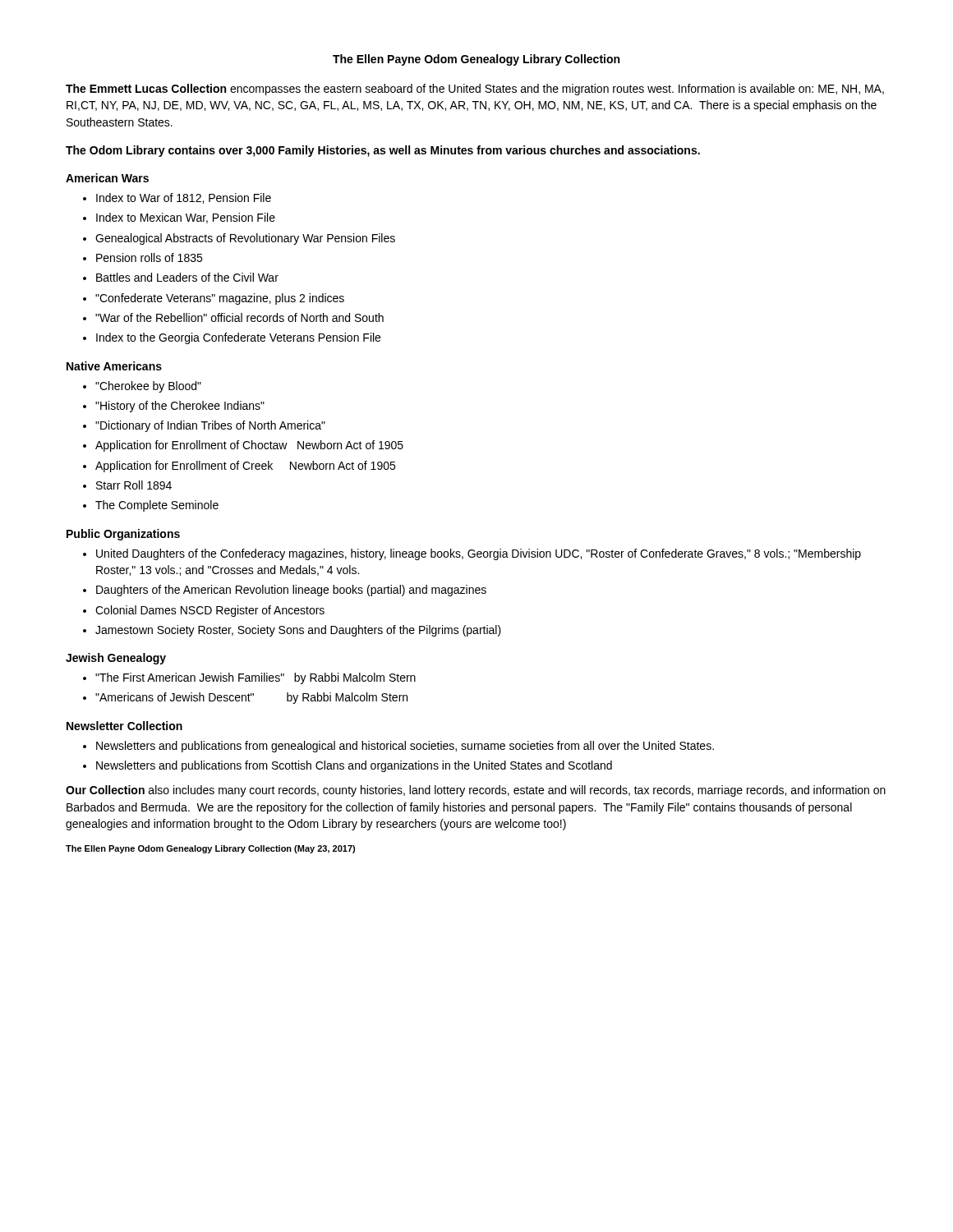Click on the text block starting "Index to the Georgia Confederate"
The height and width of the screenshot is (1232, 953).
238,338
